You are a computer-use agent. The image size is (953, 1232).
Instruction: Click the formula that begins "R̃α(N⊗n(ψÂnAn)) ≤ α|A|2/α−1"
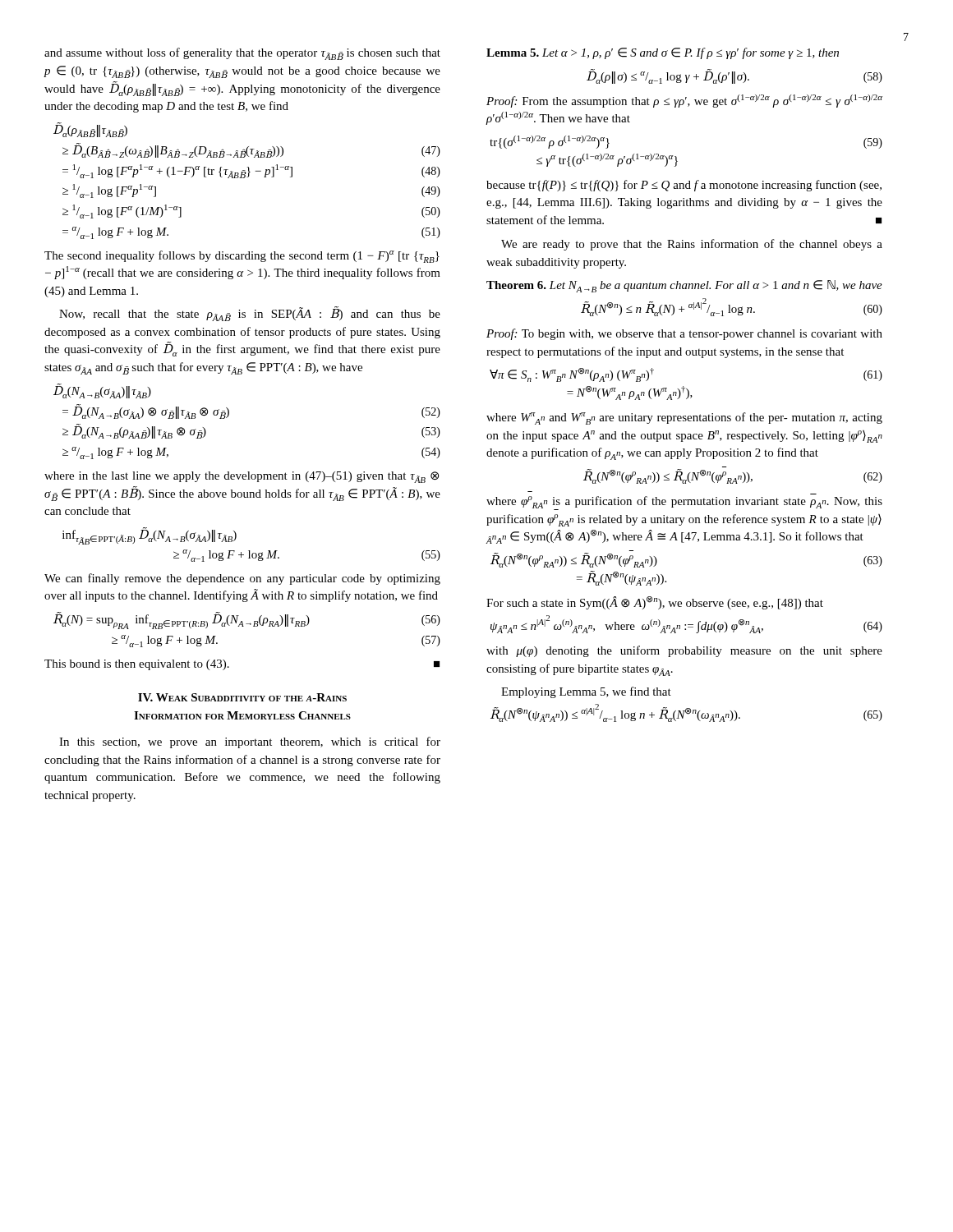pos(684,715)
